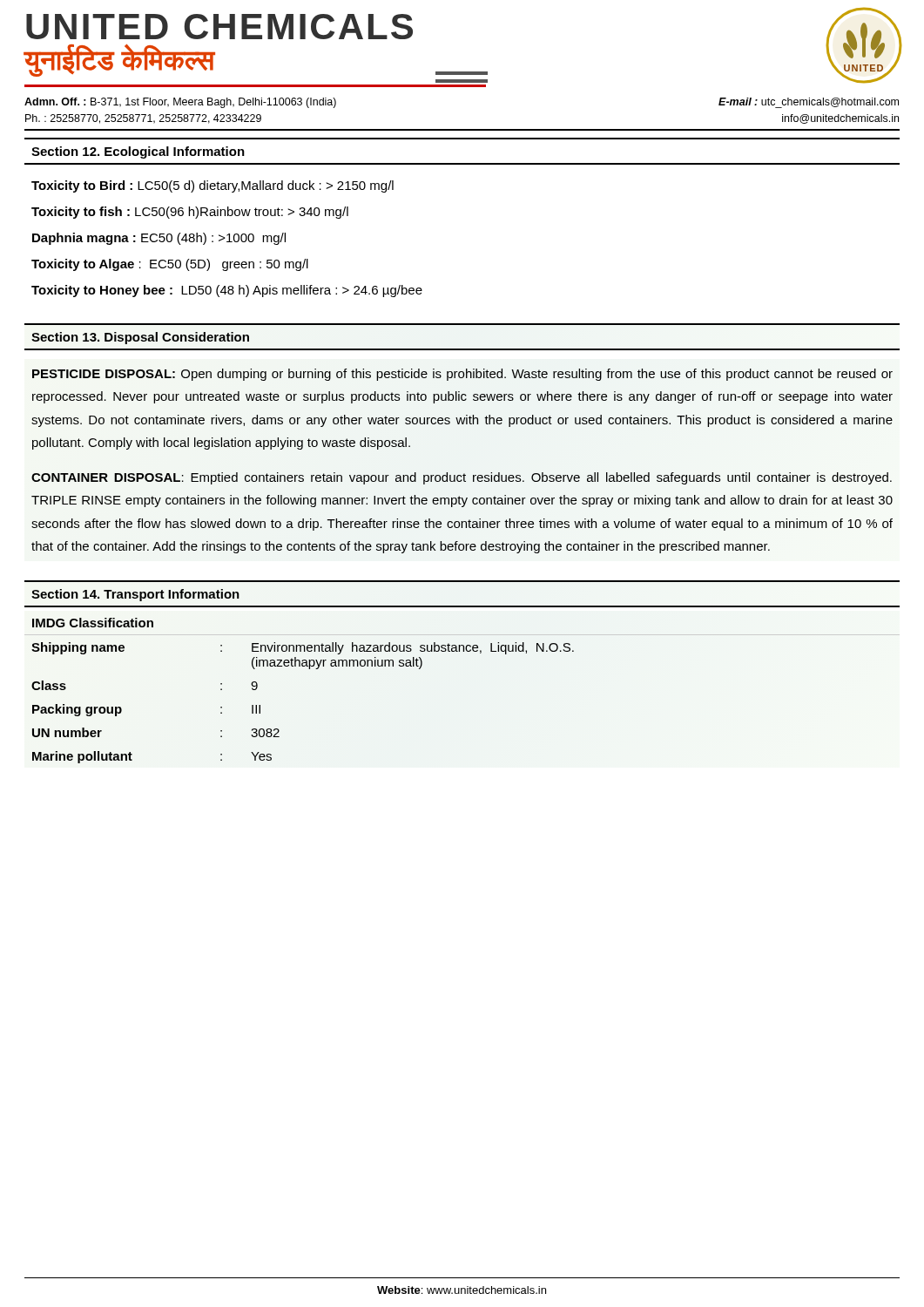Find the region starting "Admn. Off. :"

(181, 110)
